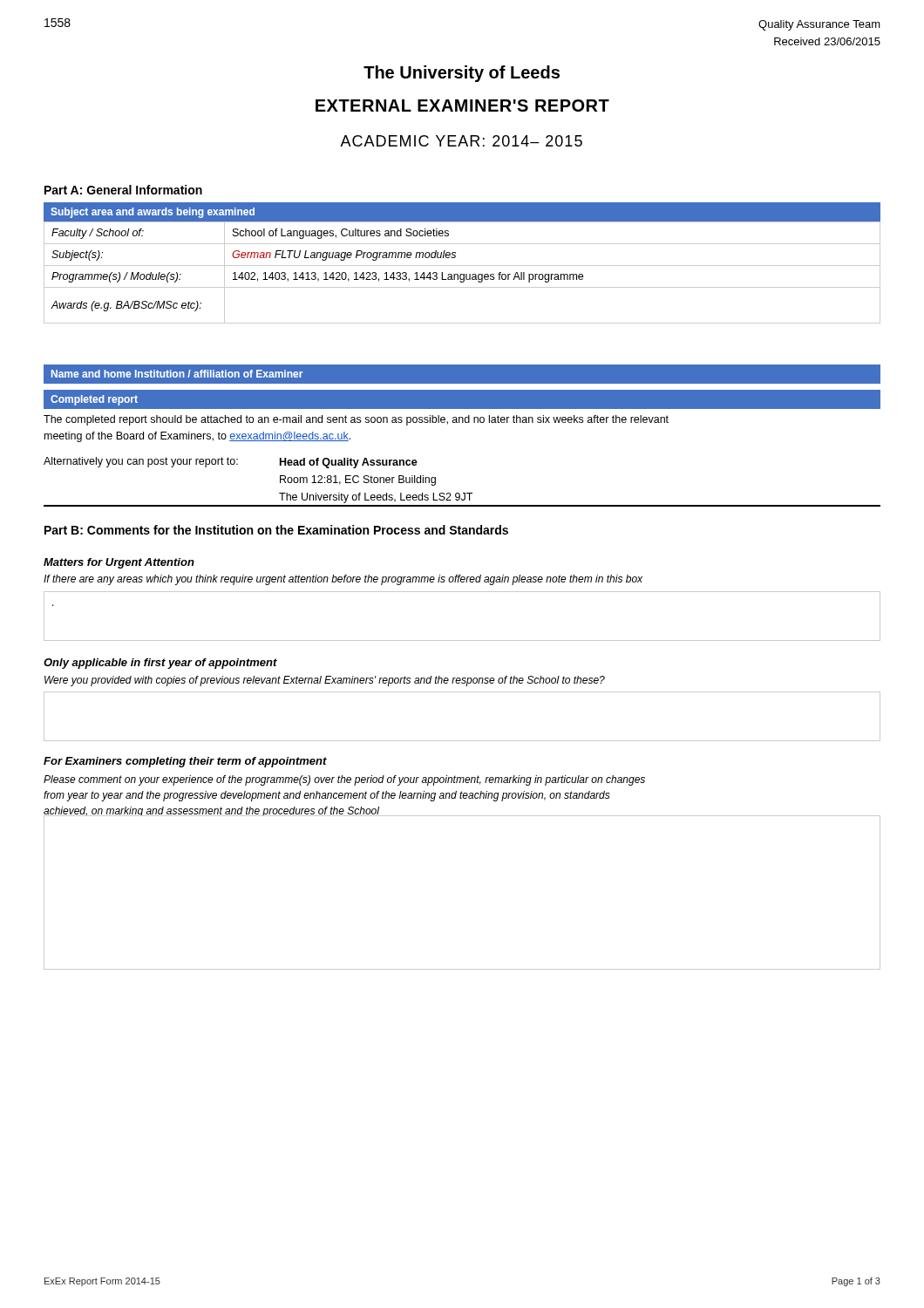The height and width of the screenshot is (1308, 924).
Task: Click on the text starting "Alternatively you can post your"
Action: pos(141,461)
